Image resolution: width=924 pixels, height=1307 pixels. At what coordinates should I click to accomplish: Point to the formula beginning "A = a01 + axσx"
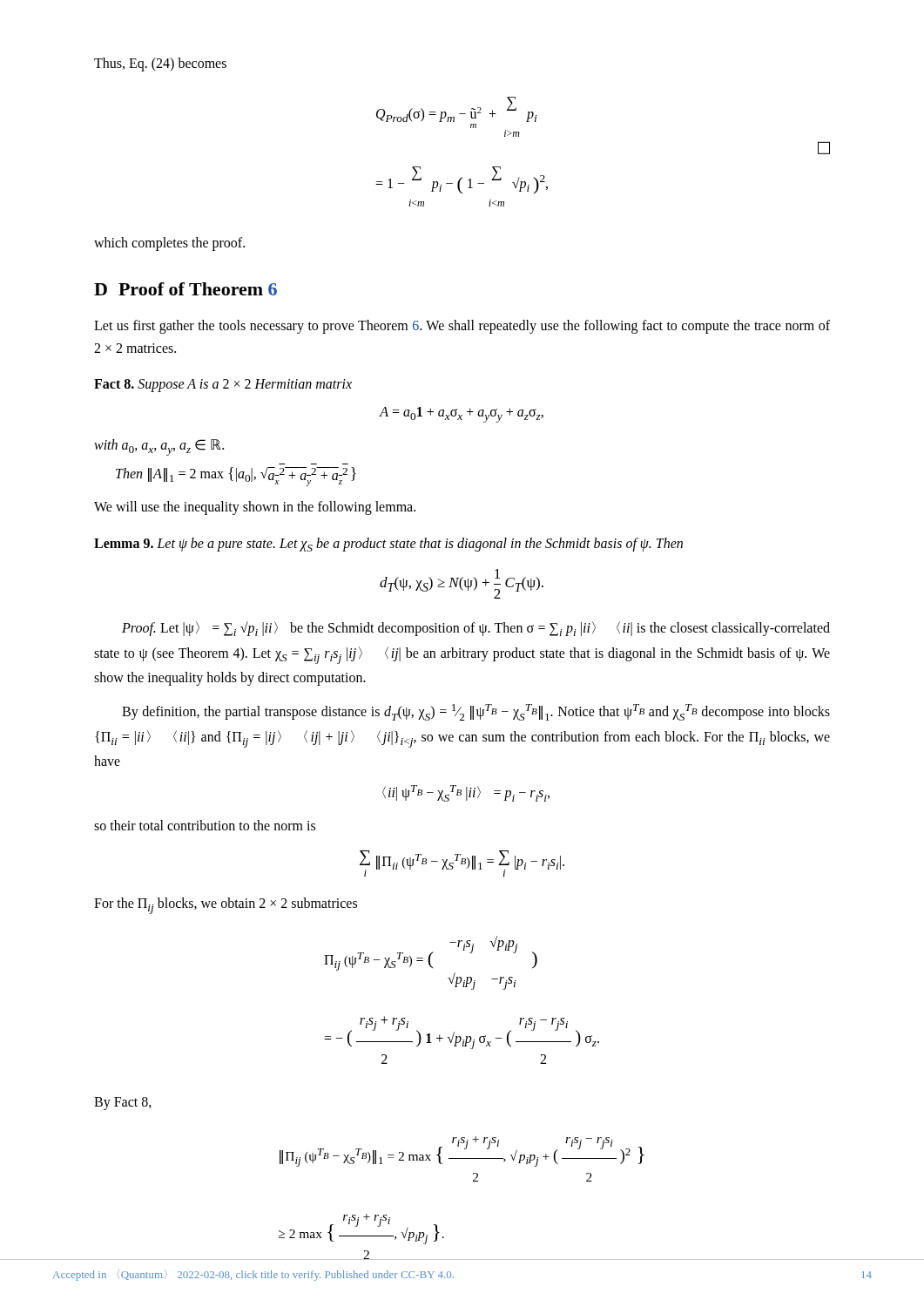(x=462, y=413)
